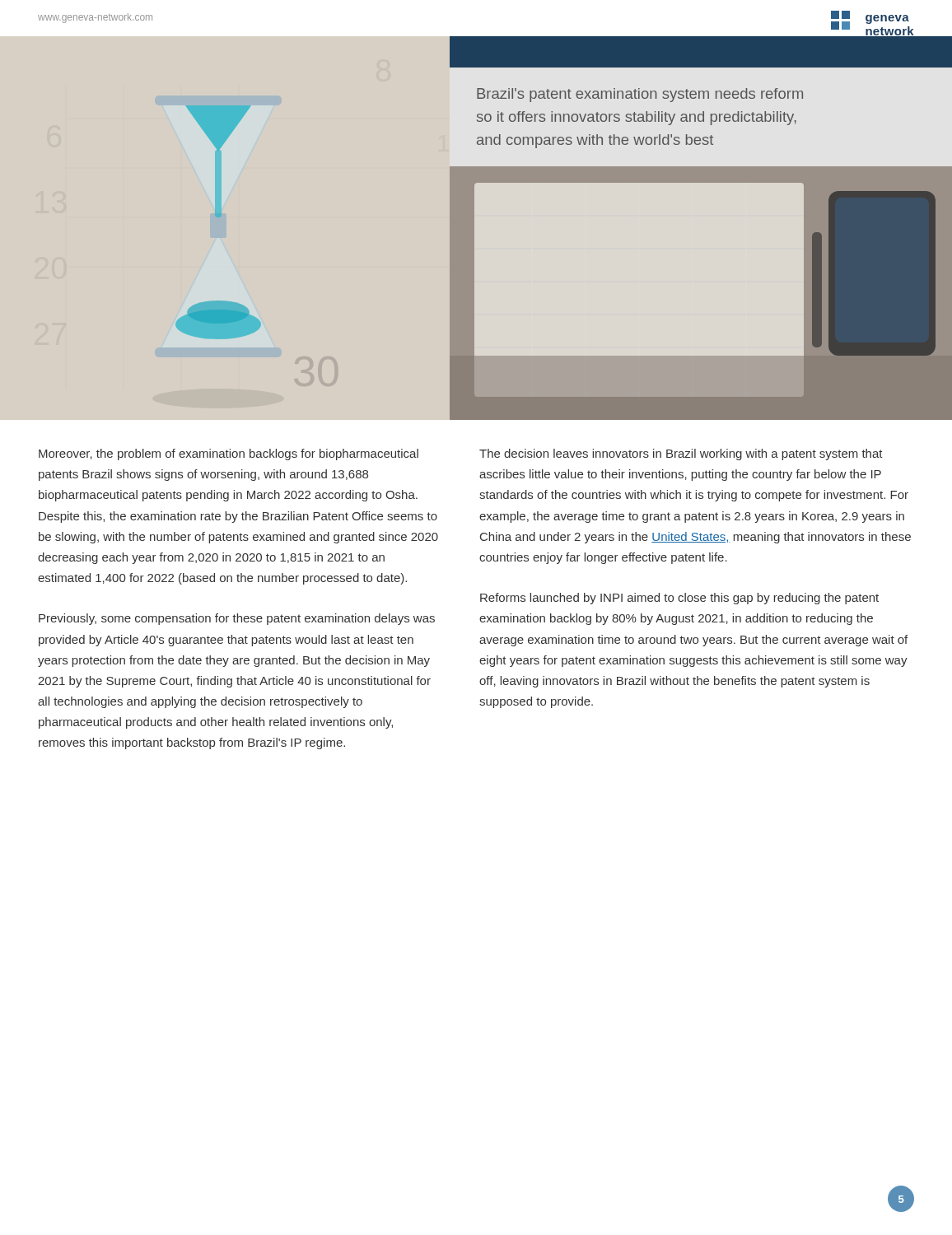Find the text block that says "Moreover, the problem of examination backlogs for biopharmaceutical"
This screenshot has width=952, height=1235.
(240, 516)
